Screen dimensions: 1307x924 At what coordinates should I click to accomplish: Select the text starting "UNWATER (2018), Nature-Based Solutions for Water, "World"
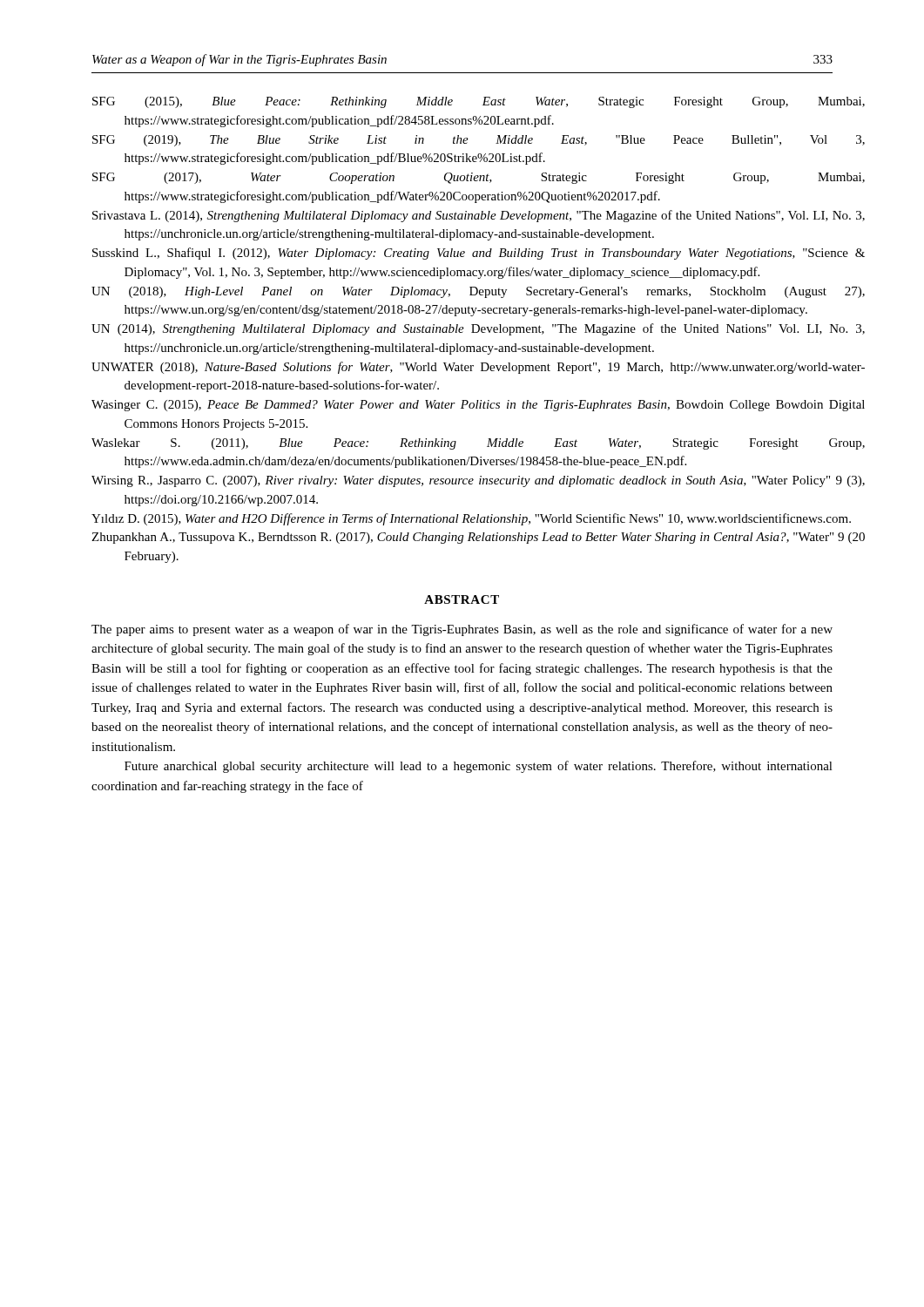tap(462, 377)
